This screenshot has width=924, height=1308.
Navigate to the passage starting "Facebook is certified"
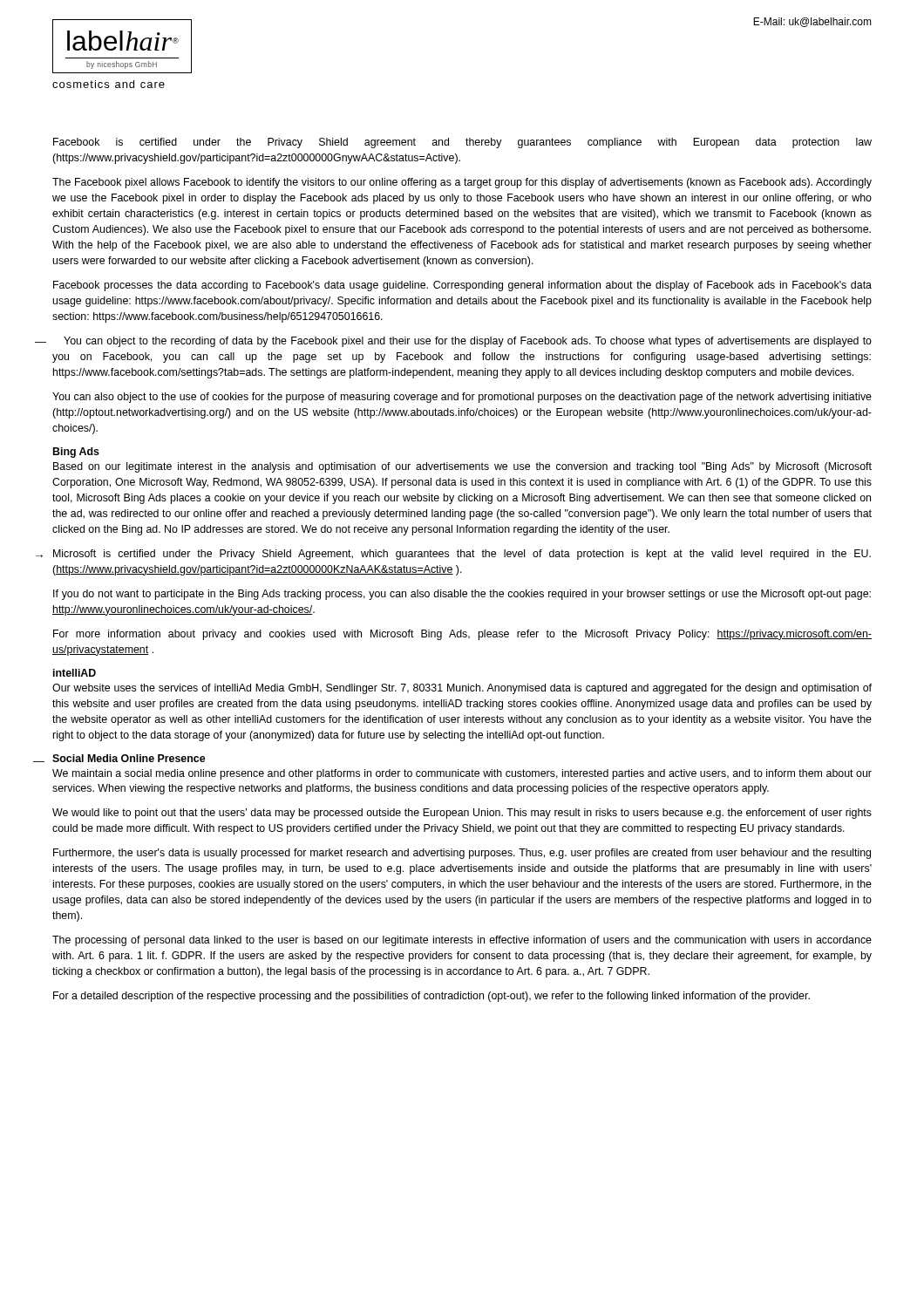[x=462, y=150]
